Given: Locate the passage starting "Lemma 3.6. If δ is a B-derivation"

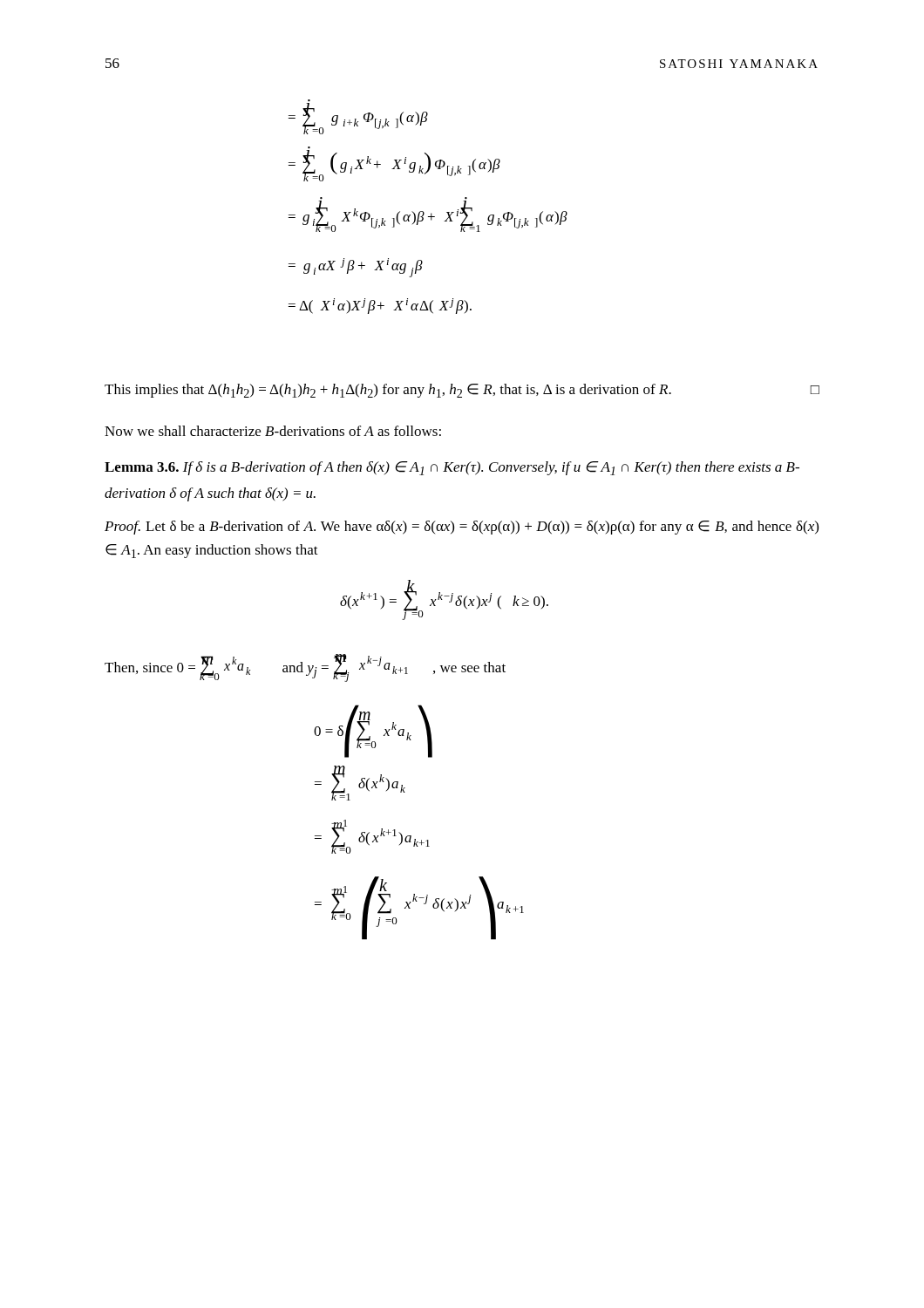Looking at the screenshot, I should [x=452, y=480].
